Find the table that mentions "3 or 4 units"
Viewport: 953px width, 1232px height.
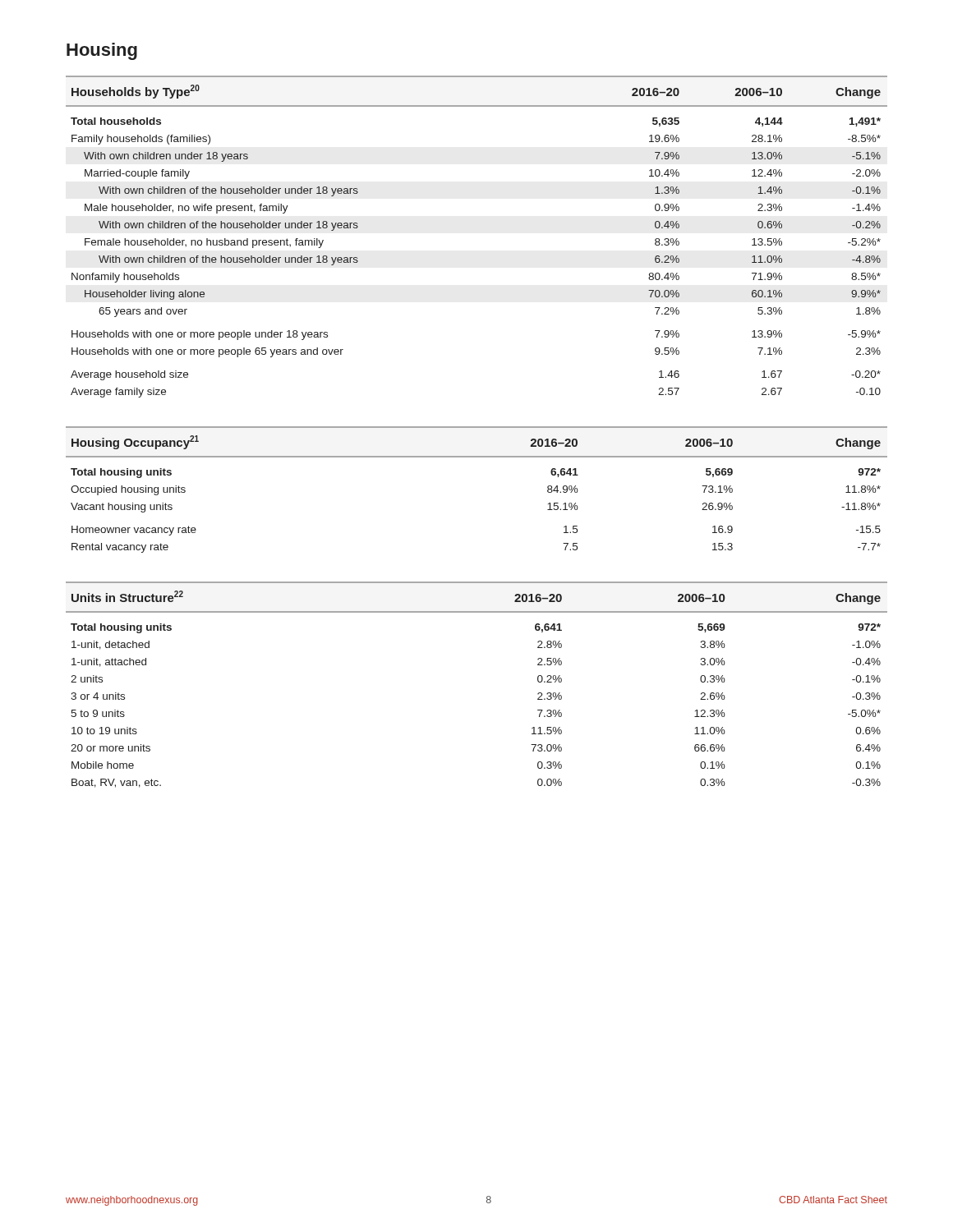pos(476,686)
